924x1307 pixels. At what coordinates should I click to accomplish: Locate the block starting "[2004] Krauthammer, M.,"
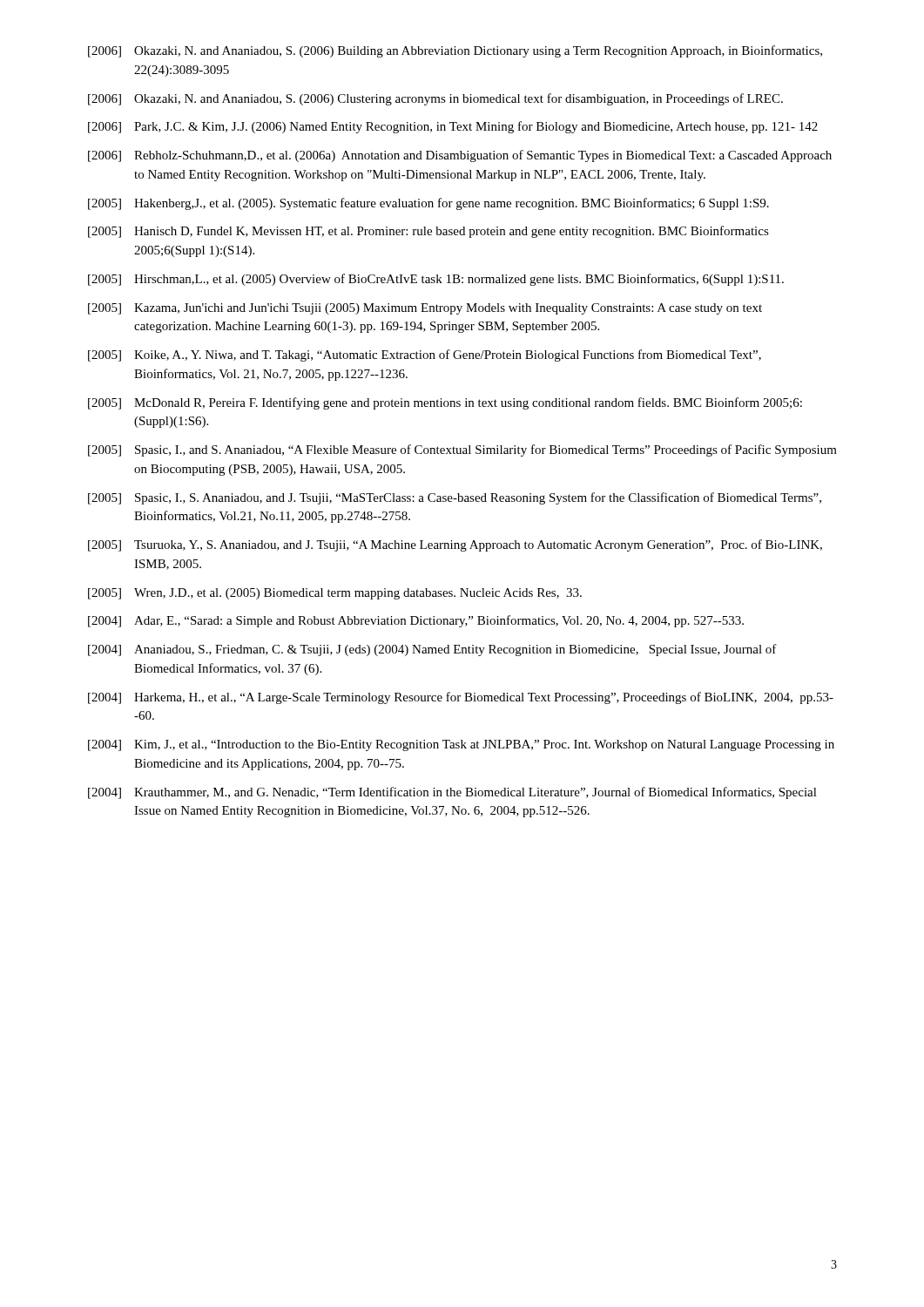point(462,802)
